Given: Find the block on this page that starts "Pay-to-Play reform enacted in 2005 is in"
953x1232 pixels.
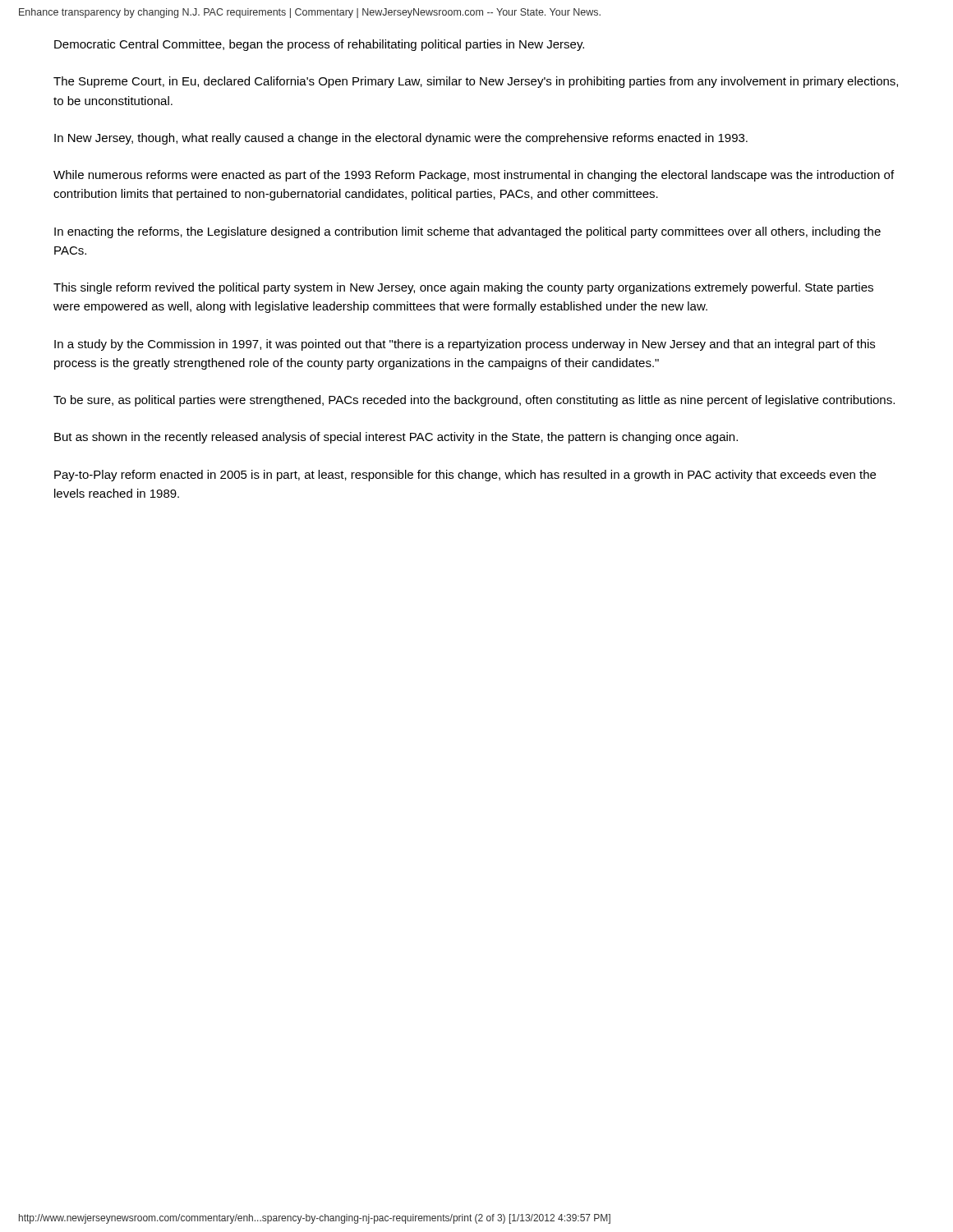Looking at the screenshot, I should [x=465, y=483].
